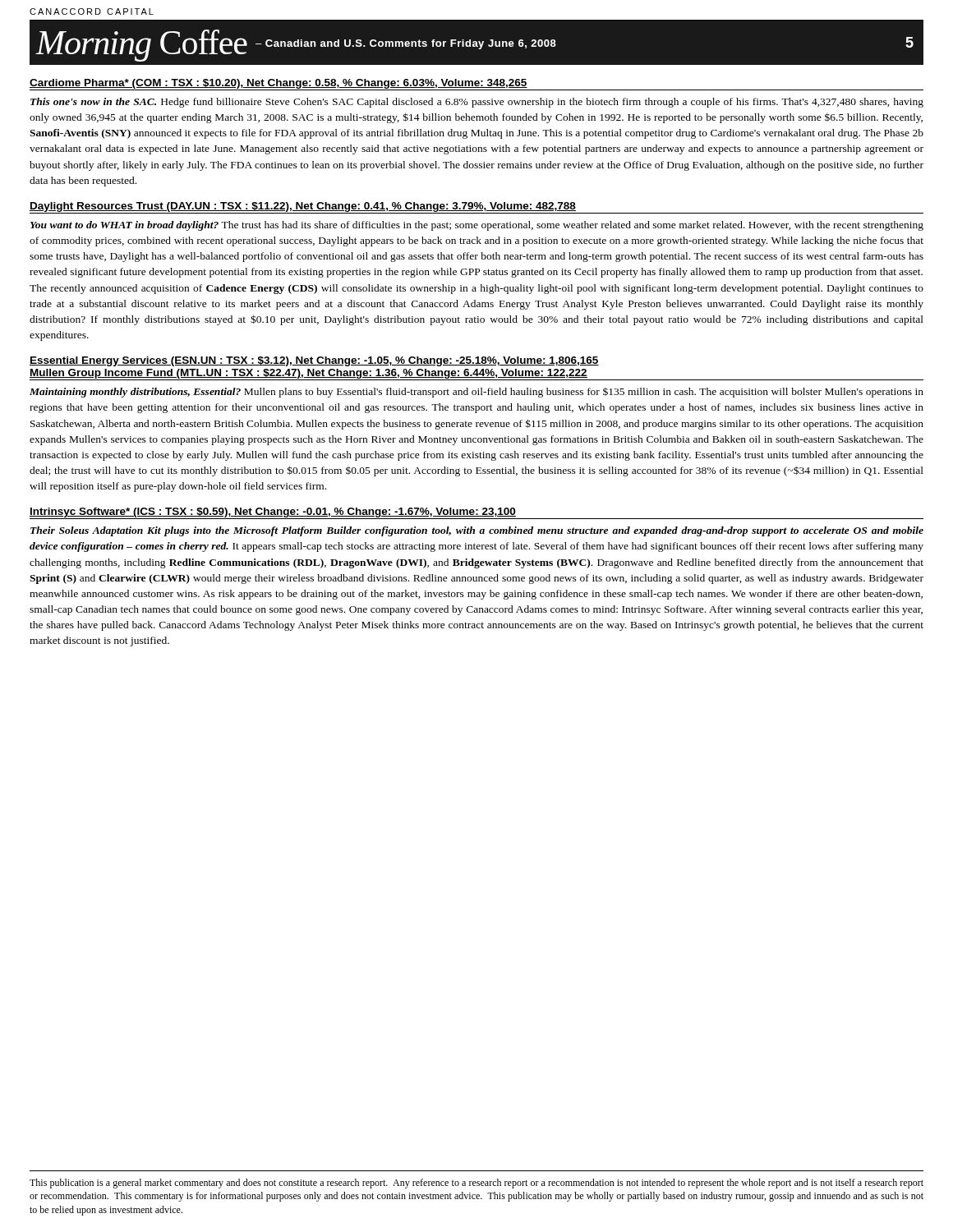Find the section header on this page that starts "Intrinsyc Software* (ICS : TSX : $0.59),"
953x1232 pixels.
point(476,512)
